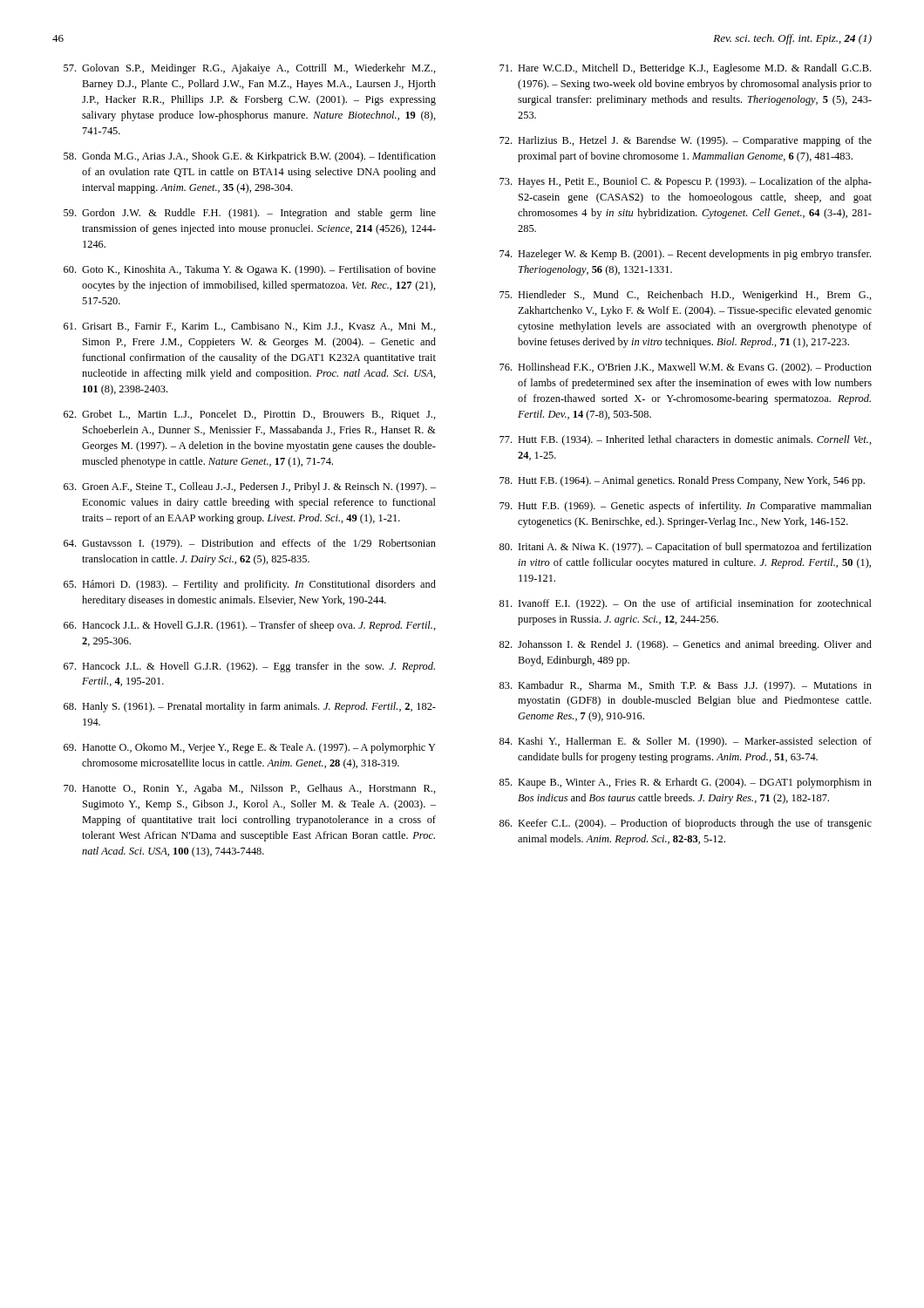The height and width of the screenshot is (1308, 924).
Task: Find the element starting "63. Groen A.F., Steine T., Colleau"
Action: 244,503
